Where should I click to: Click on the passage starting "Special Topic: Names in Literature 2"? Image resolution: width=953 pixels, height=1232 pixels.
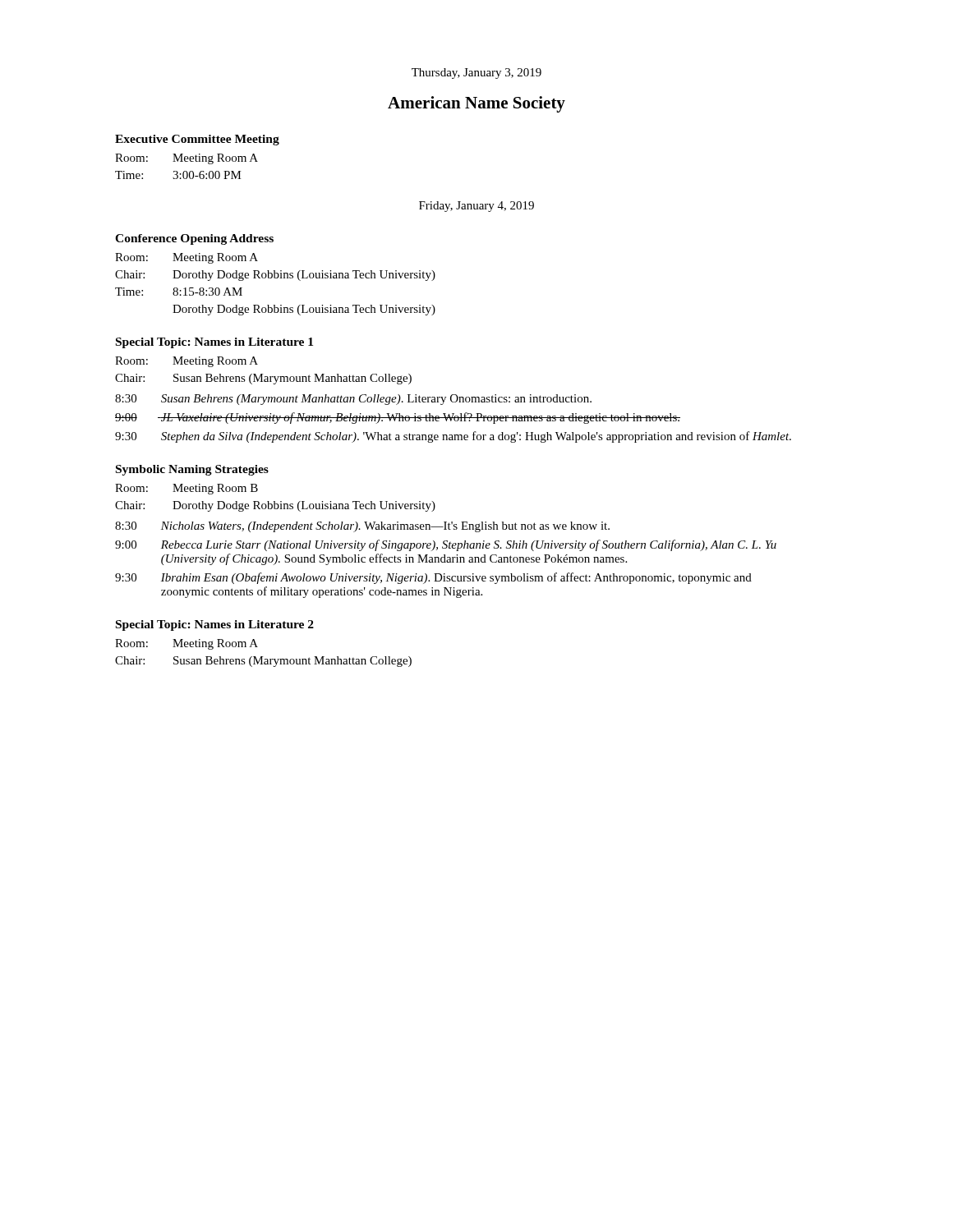coord(214,624)
